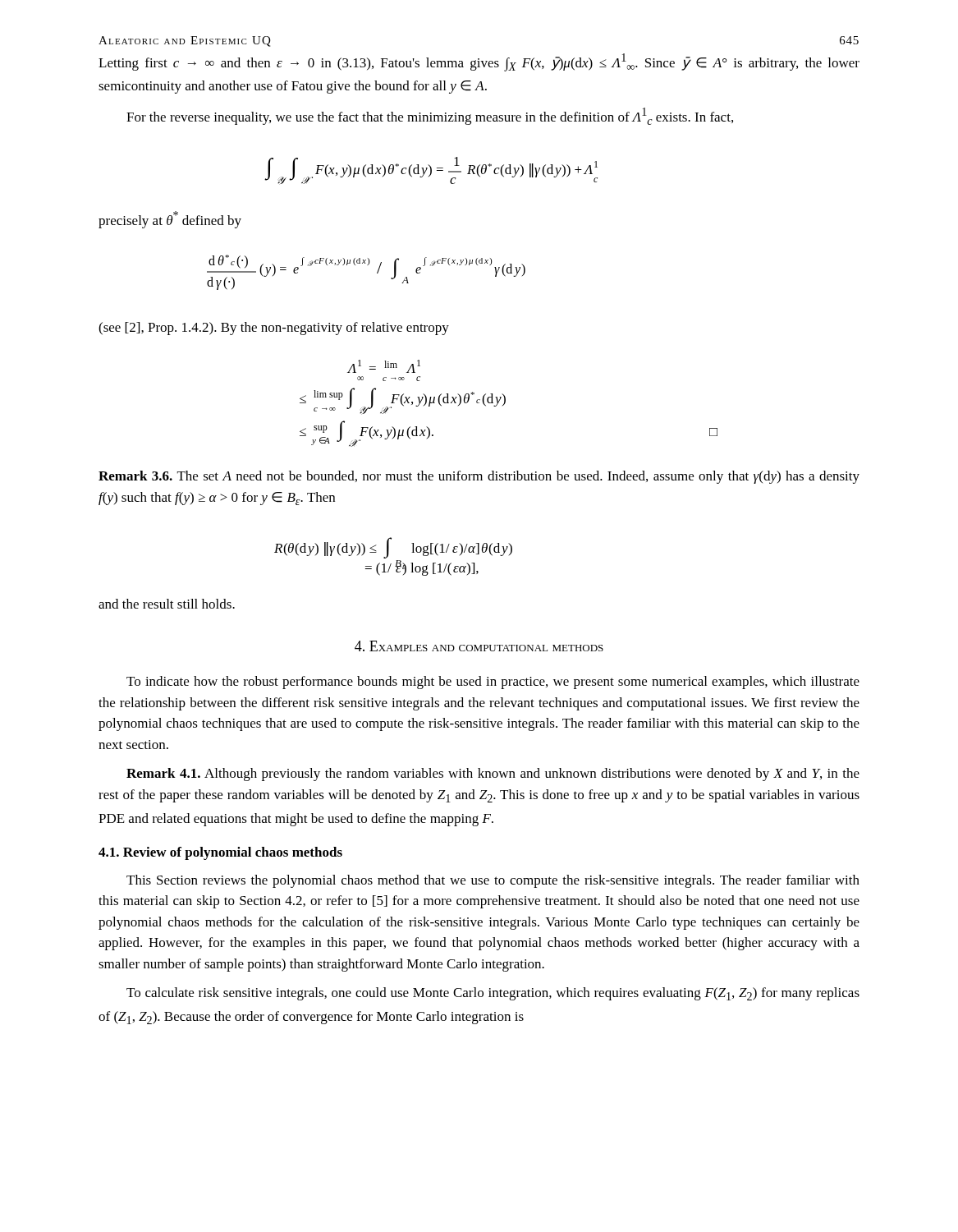The width and height of the screenshot is (958, 1232).
Task: Click on the section header that says "4.1. Review of polynomial chaos"
Action: click(x=220, y=852)
